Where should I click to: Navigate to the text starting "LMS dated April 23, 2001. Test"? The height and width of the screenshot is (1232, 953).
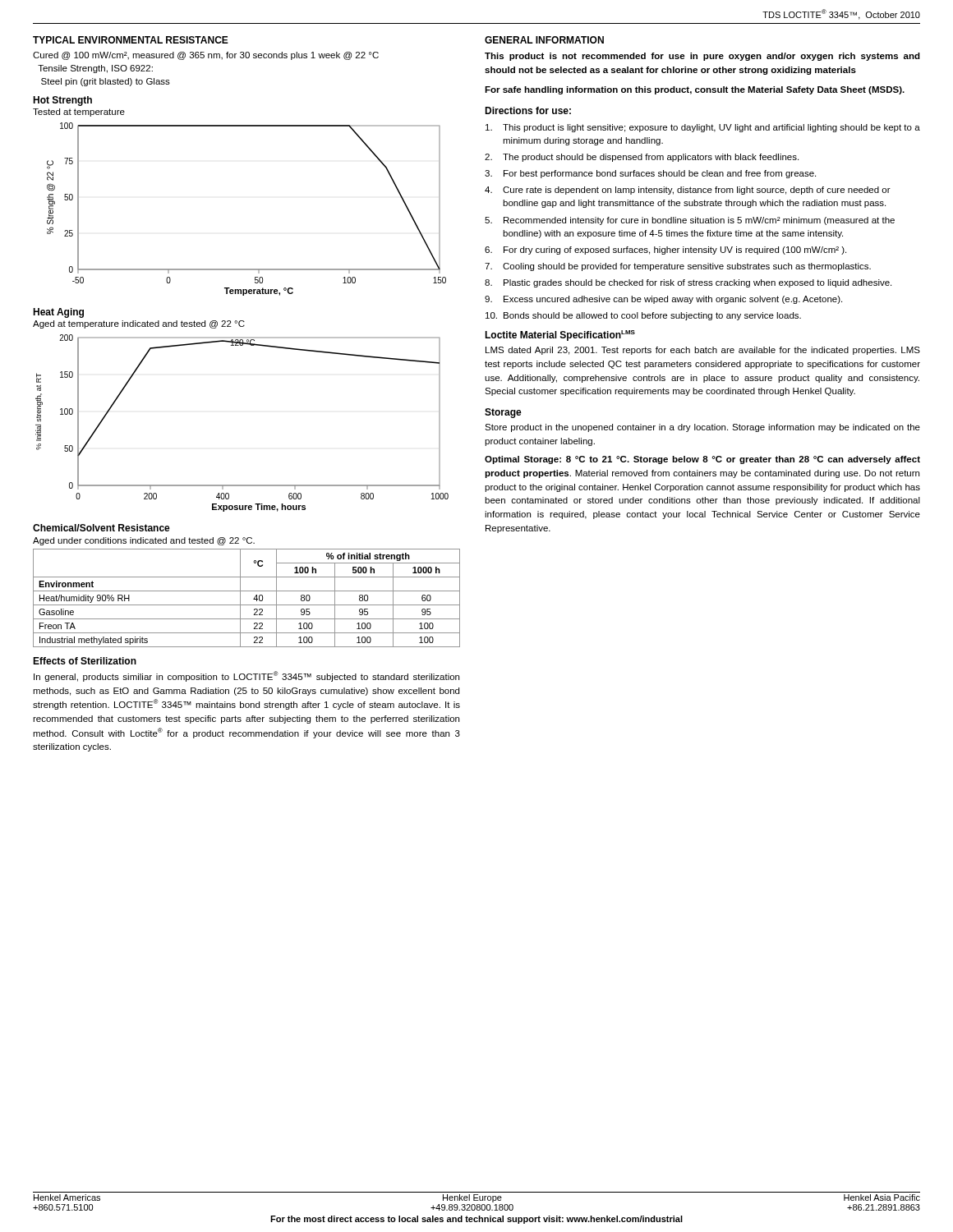[702, 371]
